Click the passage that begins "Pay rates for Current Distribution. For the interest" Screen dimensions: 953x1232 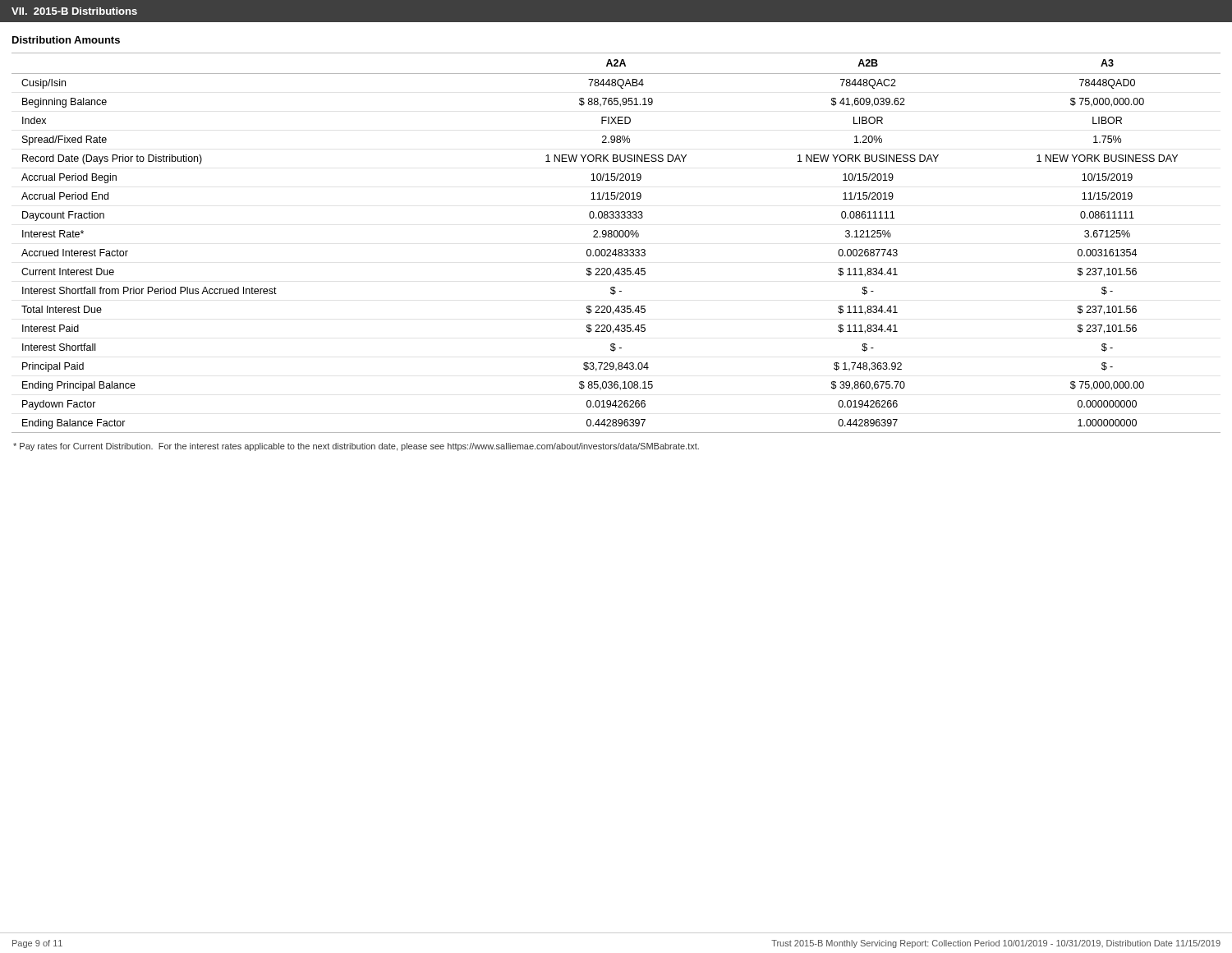tap(356, 446)
